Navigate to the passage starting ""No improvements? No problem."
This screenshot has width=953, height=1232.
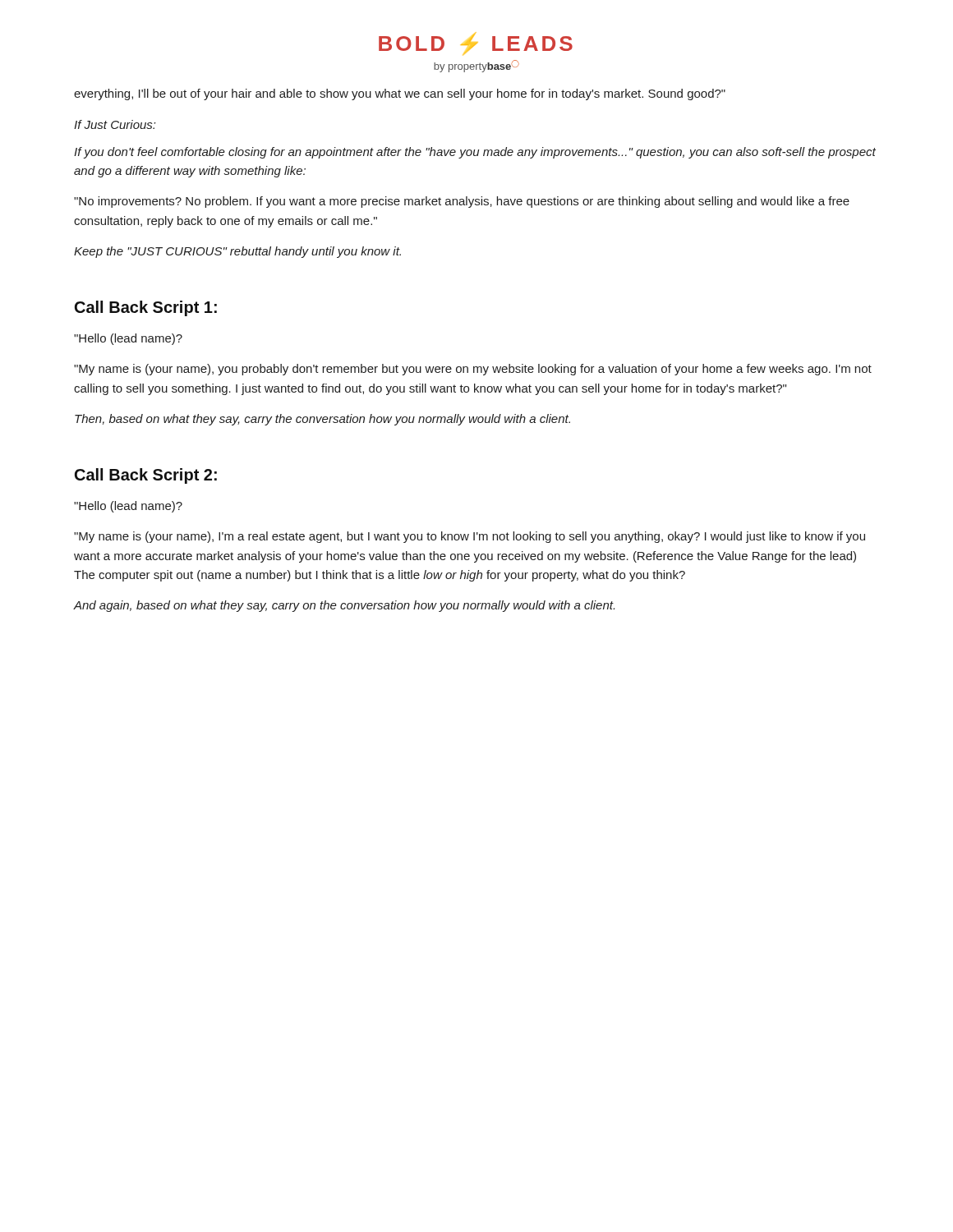(462, 211)
